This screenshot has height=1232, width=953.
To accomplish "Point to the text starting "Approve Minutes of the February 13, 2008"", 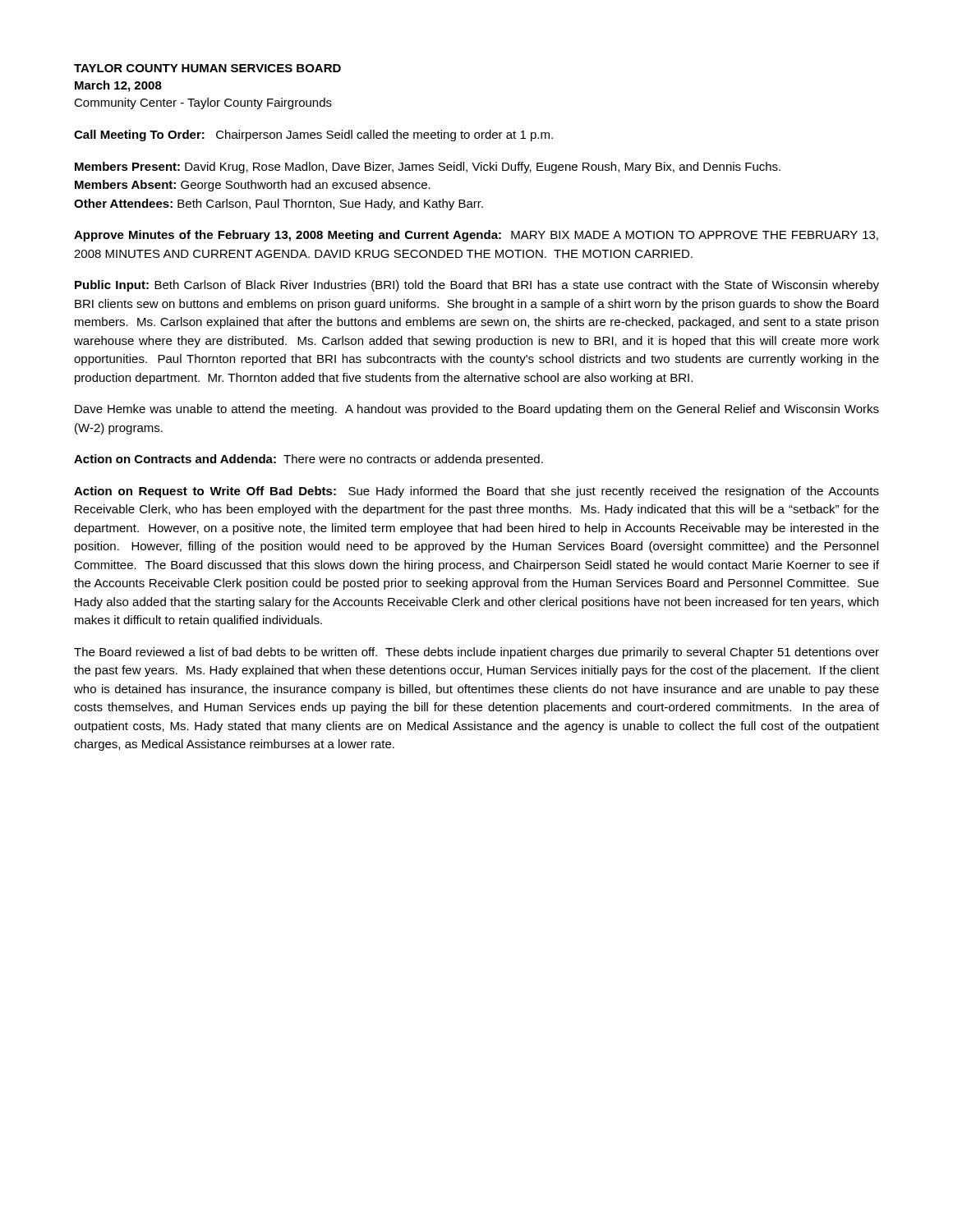I will (x=476, y=244).
